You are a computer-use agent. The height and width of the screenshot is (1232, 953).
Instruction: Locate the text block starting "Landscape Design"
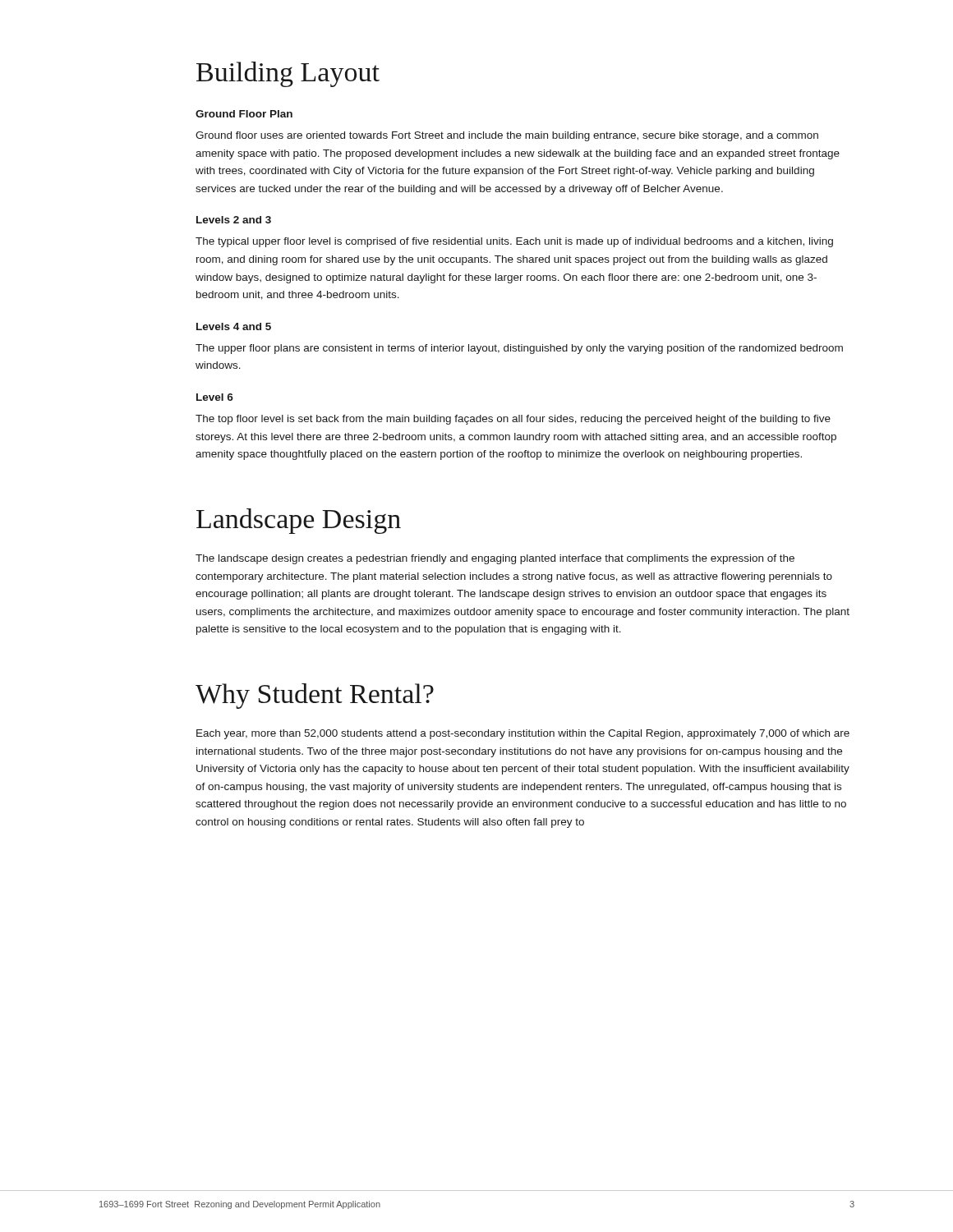point(298,518)
